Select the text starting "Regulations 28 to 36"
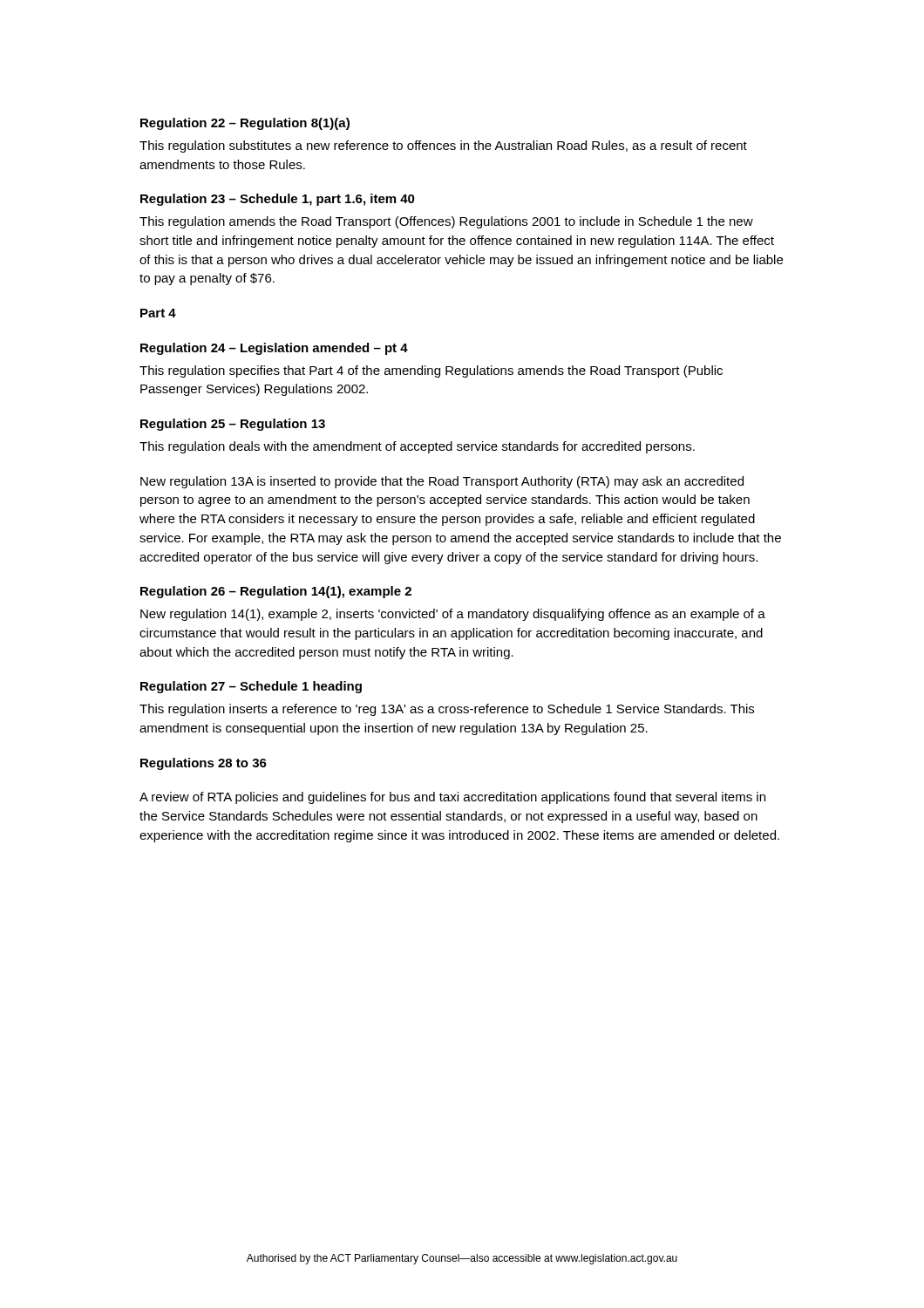Viewport: 924px width, 1308px height. 203,762
